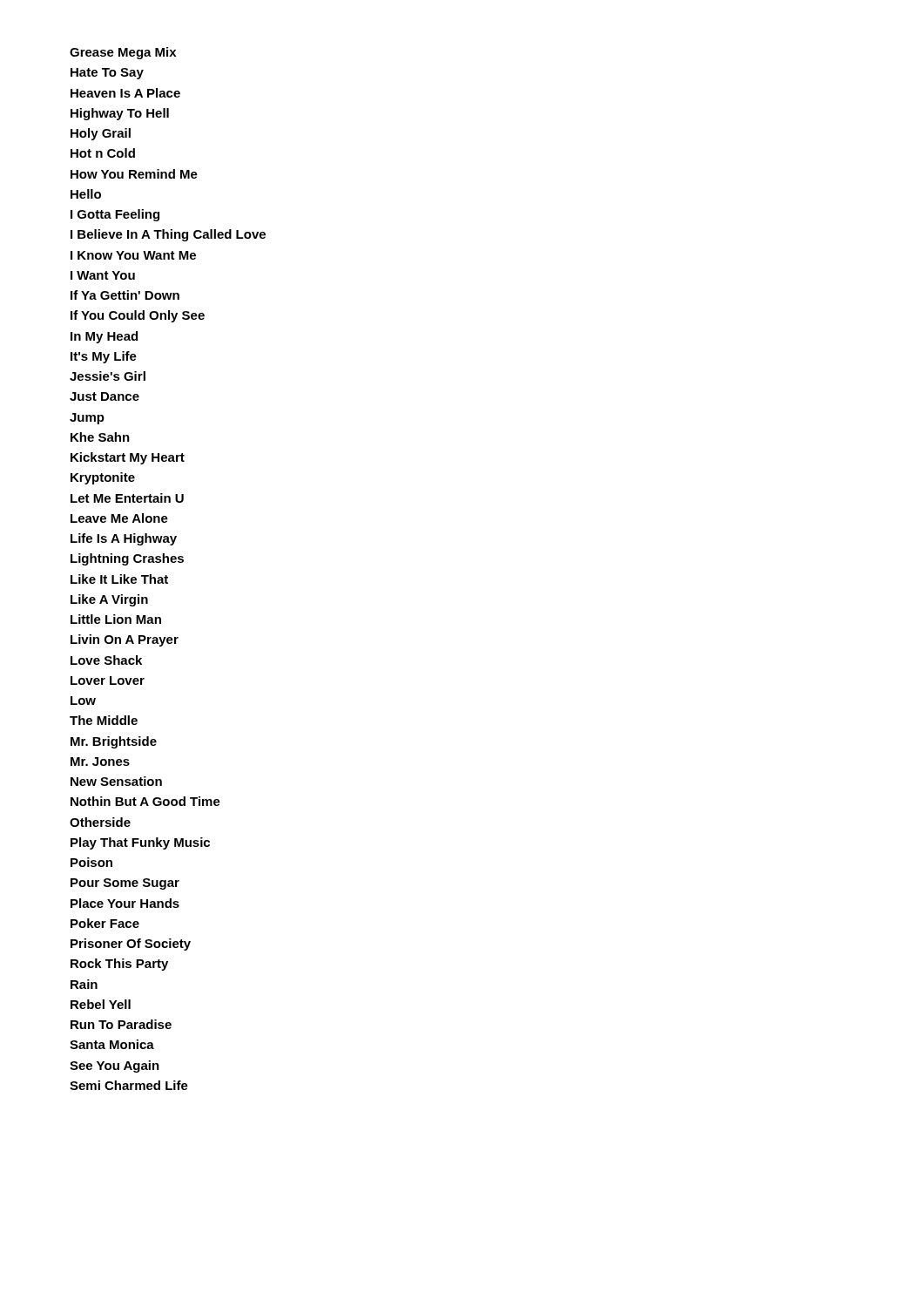Find "Hate To Say" on this page

point(107,72)
